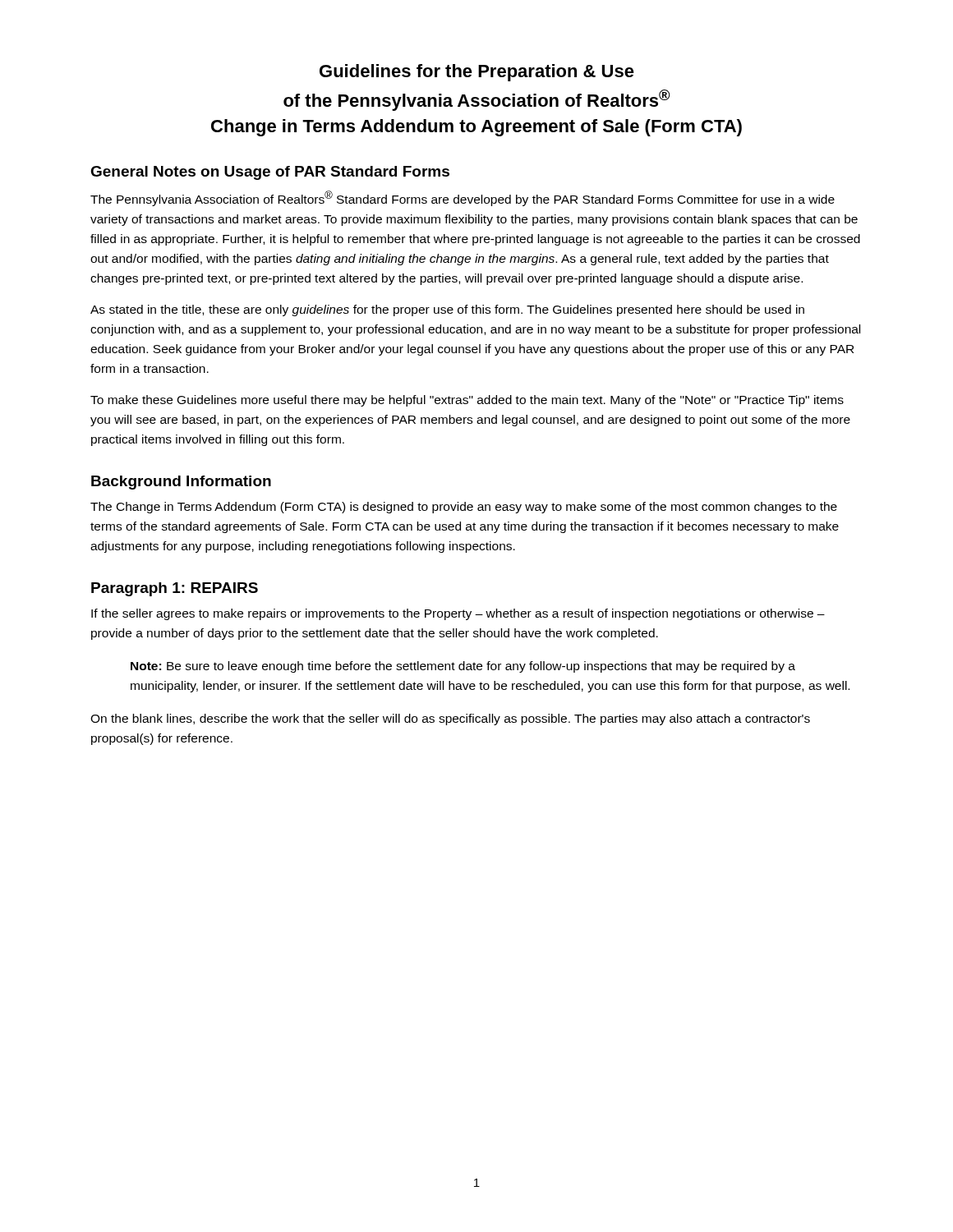This screenshot has width=953, height=1232.
Task: Point to the title beginning "Guidelines for the Preparation & Use of the"
Action: (x=476, y=99)
